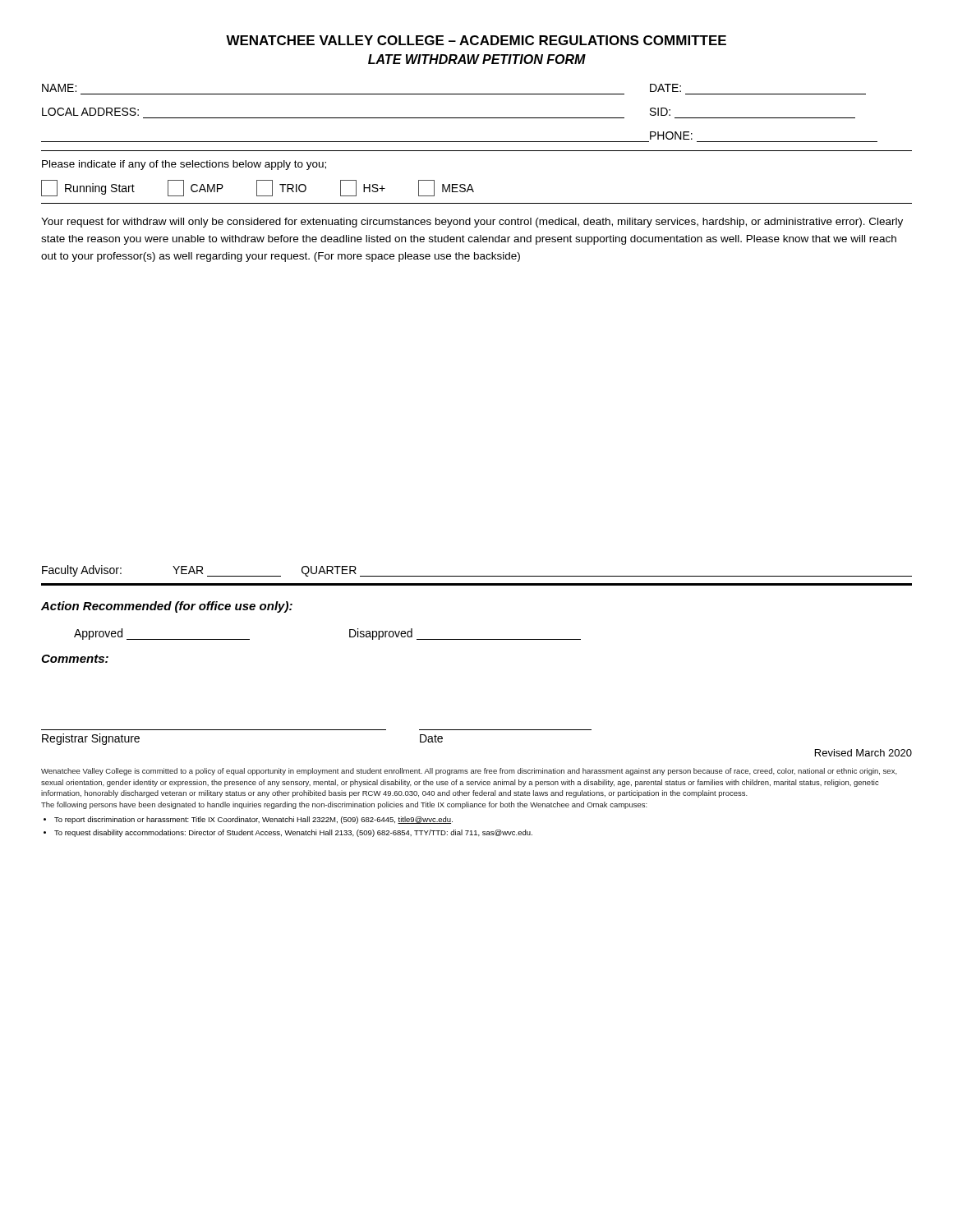
Task: Point to the text starting "Faculty Advisor: YEAR QUARTER"
Action: (x=476, y=569)
